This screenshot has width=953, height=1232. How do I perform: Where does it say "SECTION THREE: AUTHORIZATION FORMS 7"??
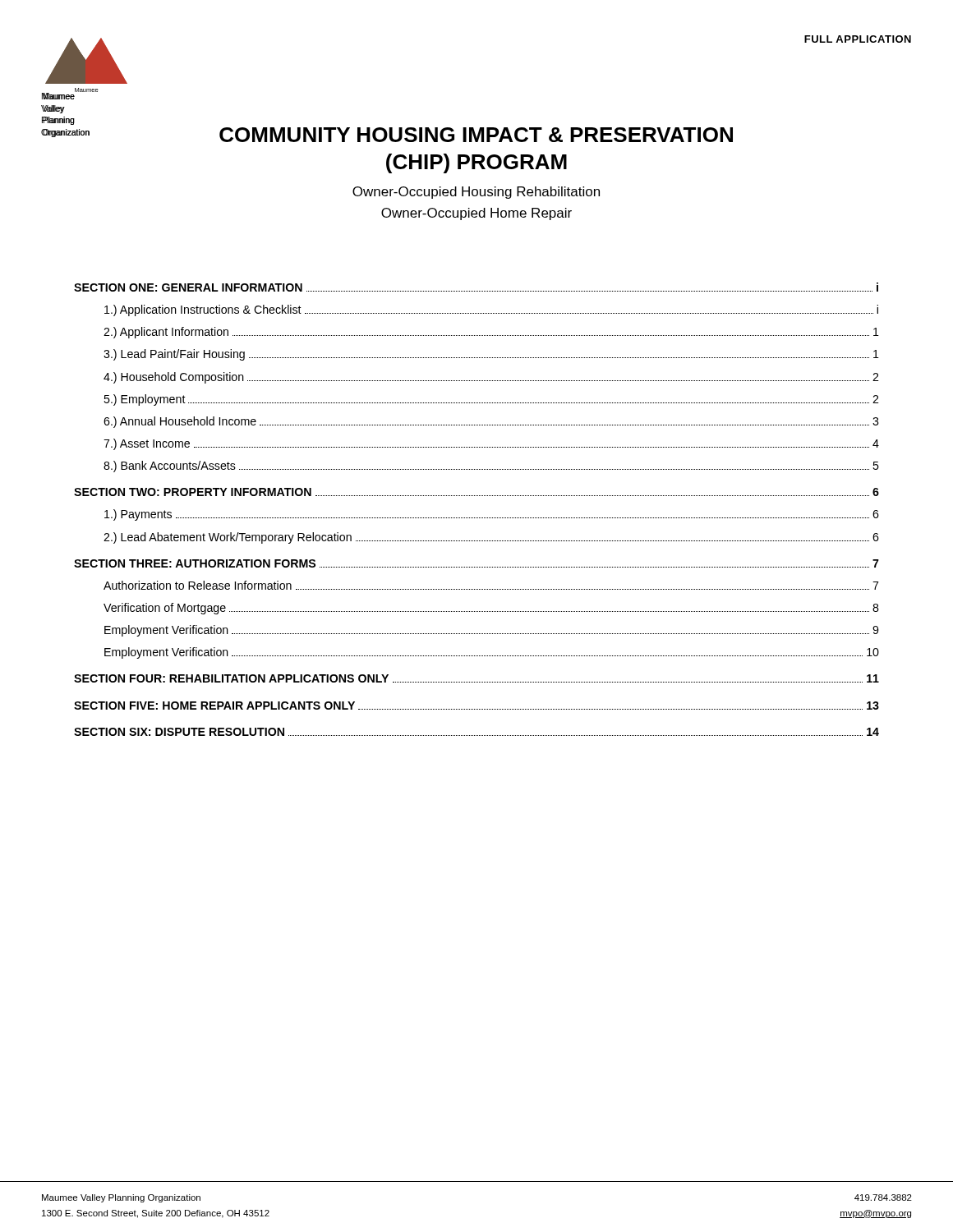476,563
